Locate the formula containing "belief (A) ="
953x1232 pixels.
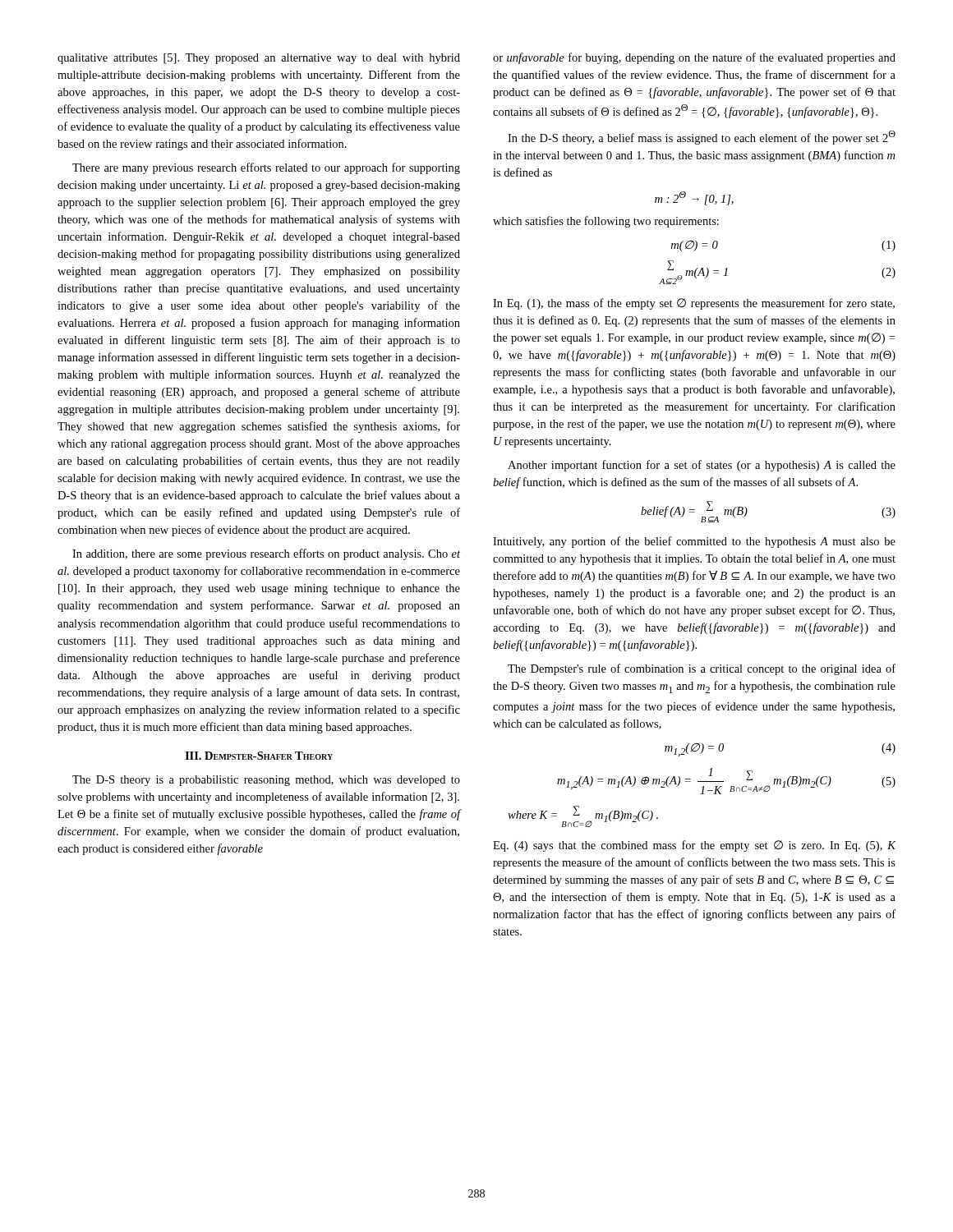pos(709,510)
